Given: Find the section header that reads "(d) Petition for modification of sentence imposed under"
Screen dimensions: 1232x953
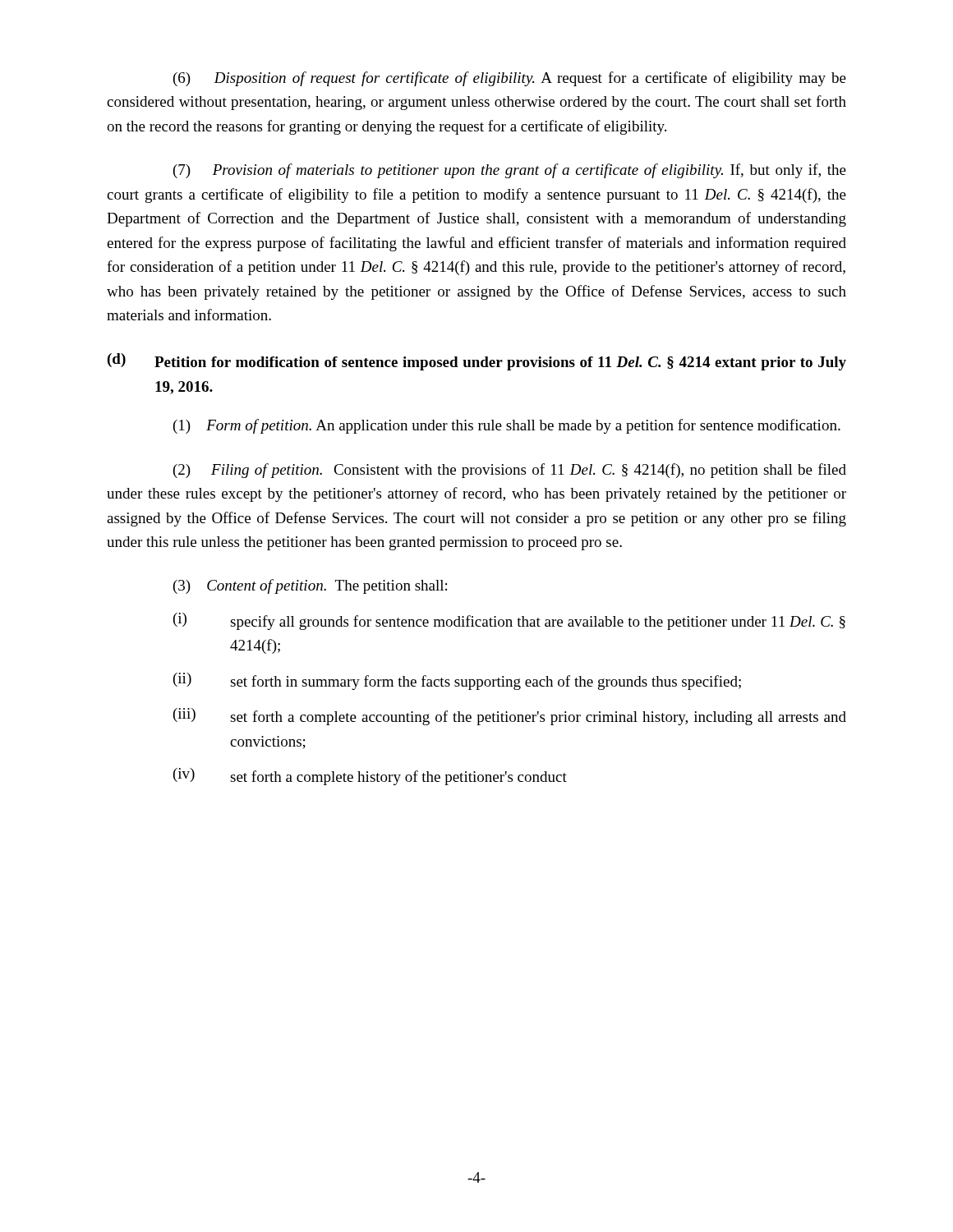Looking at the screenshot, I should (476, 374).
